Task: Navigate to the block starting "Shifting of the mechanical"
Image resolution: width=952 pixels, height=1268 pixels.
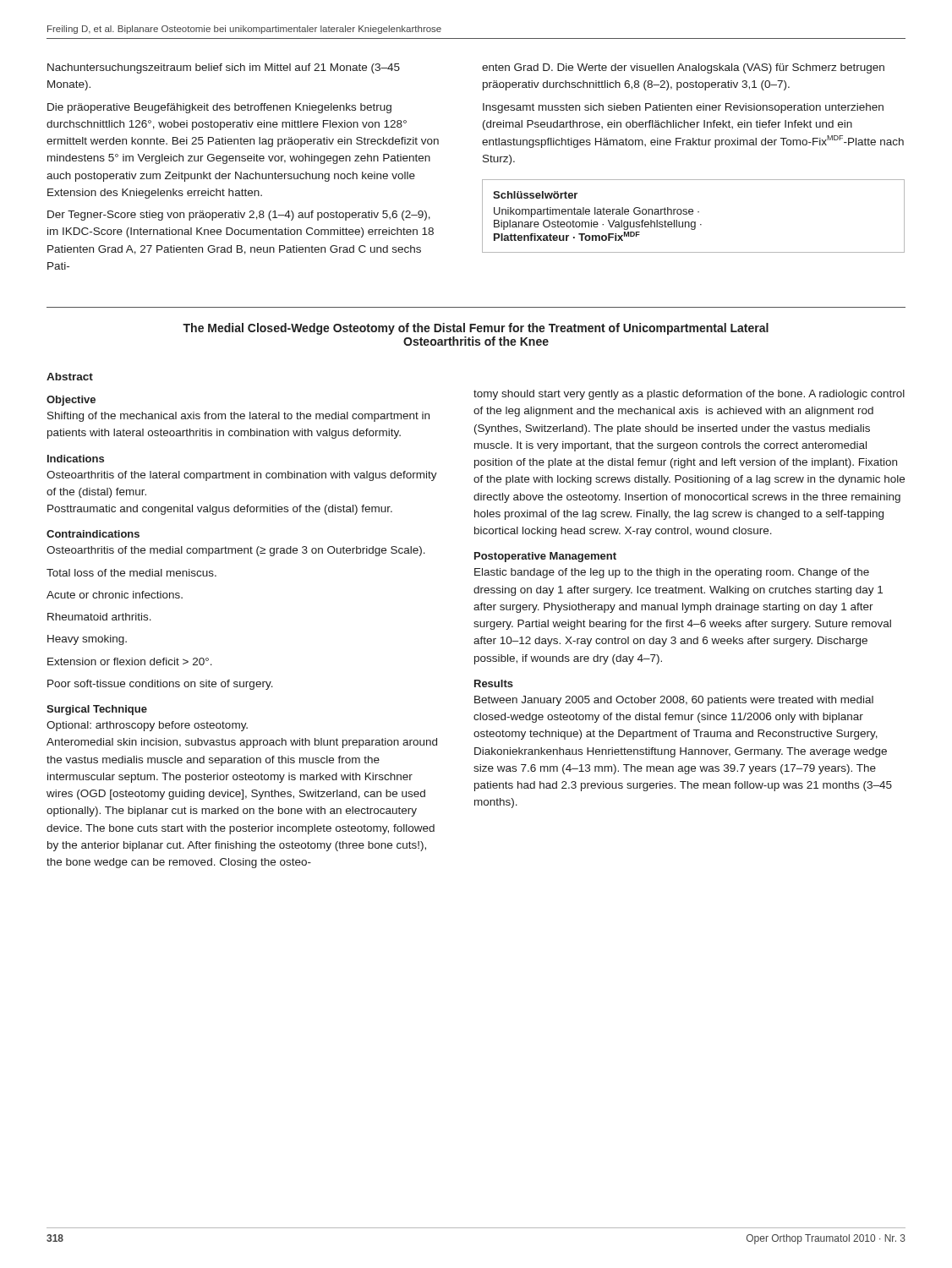Action: coord(243,425)
